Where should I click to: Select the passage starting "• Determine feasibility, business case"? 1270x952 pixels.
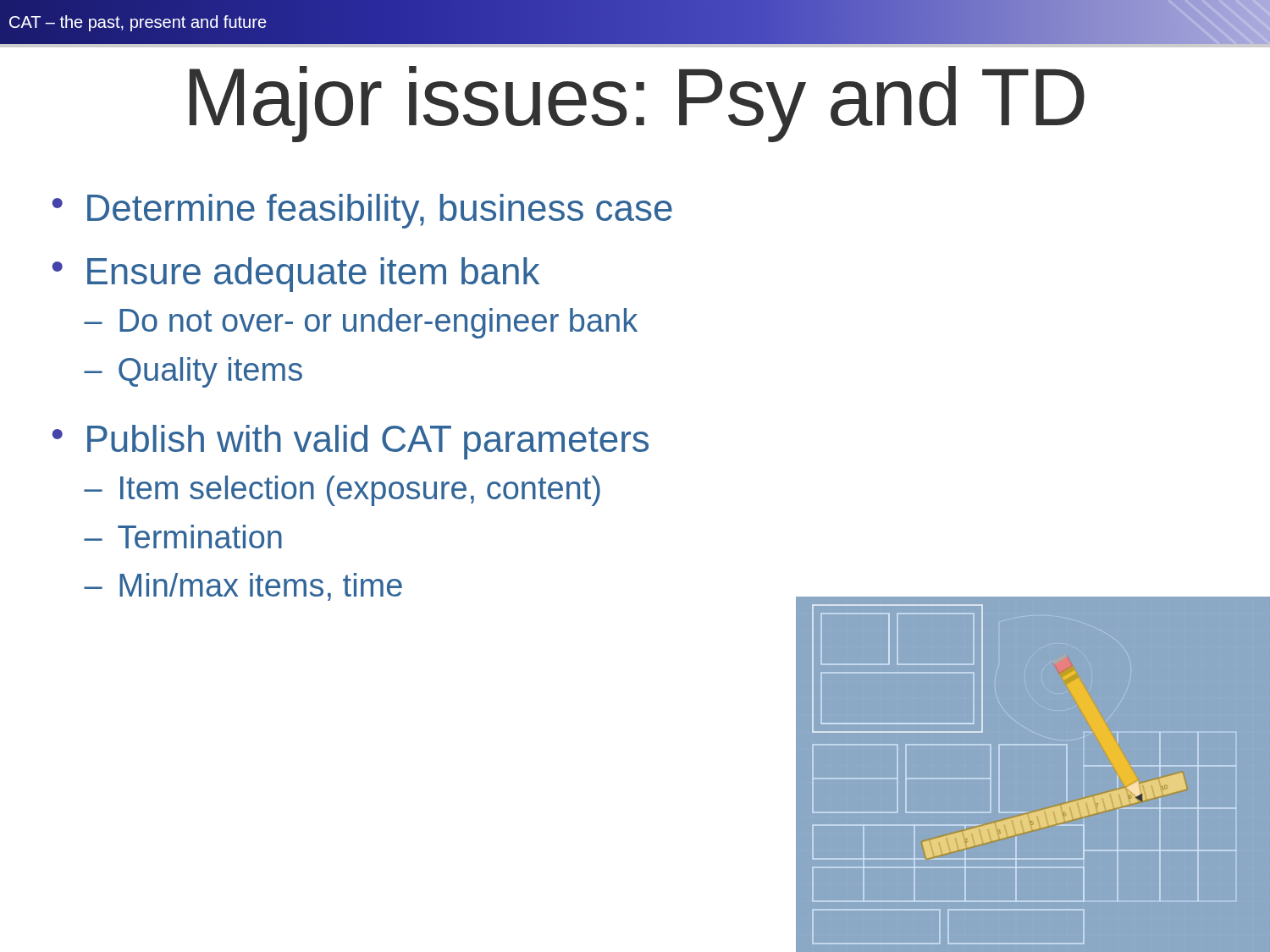362,208
